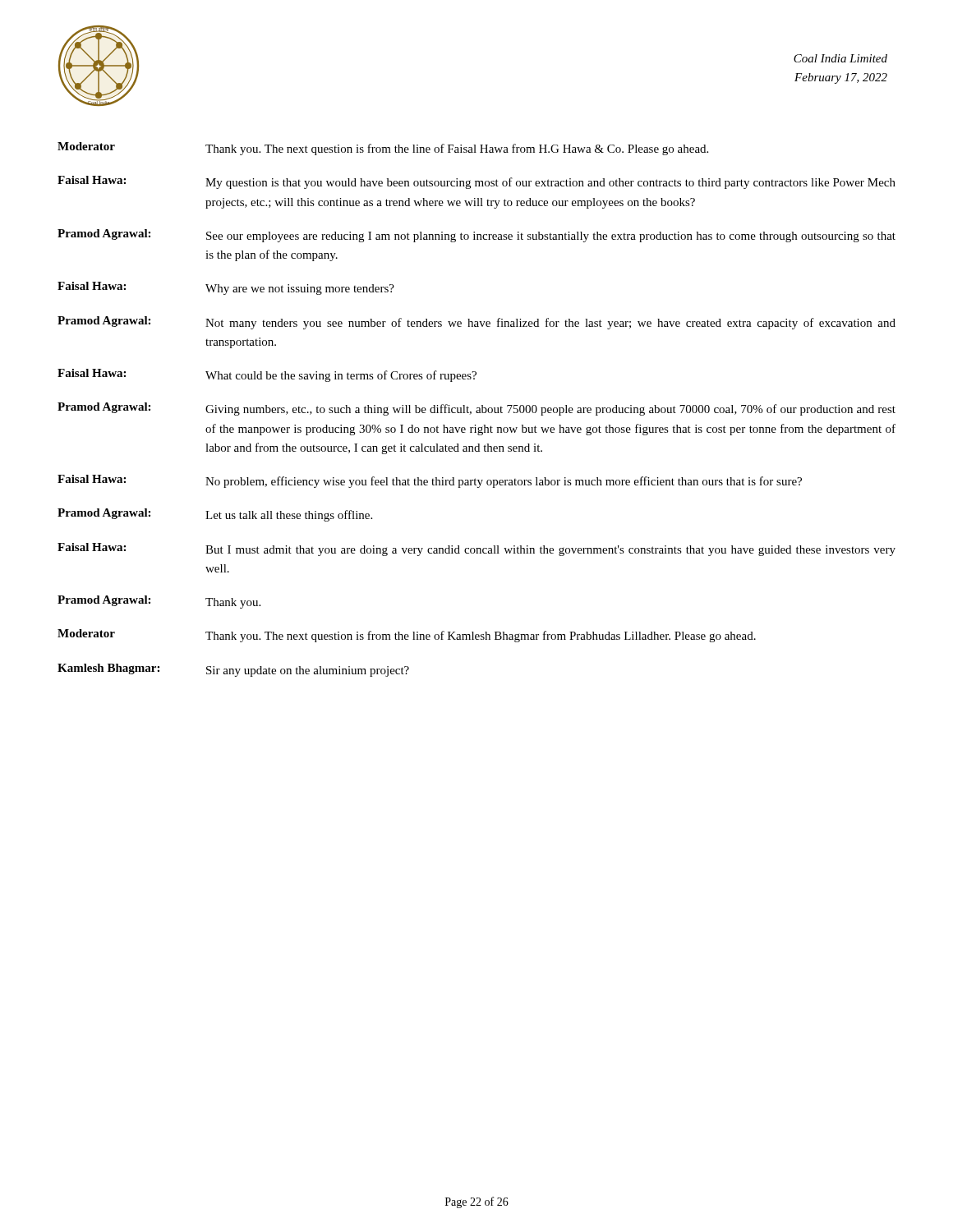
Task: Point to "Pramod Agrawal: Thank you."
Action: pyautogui.click(x=106, y=601)
